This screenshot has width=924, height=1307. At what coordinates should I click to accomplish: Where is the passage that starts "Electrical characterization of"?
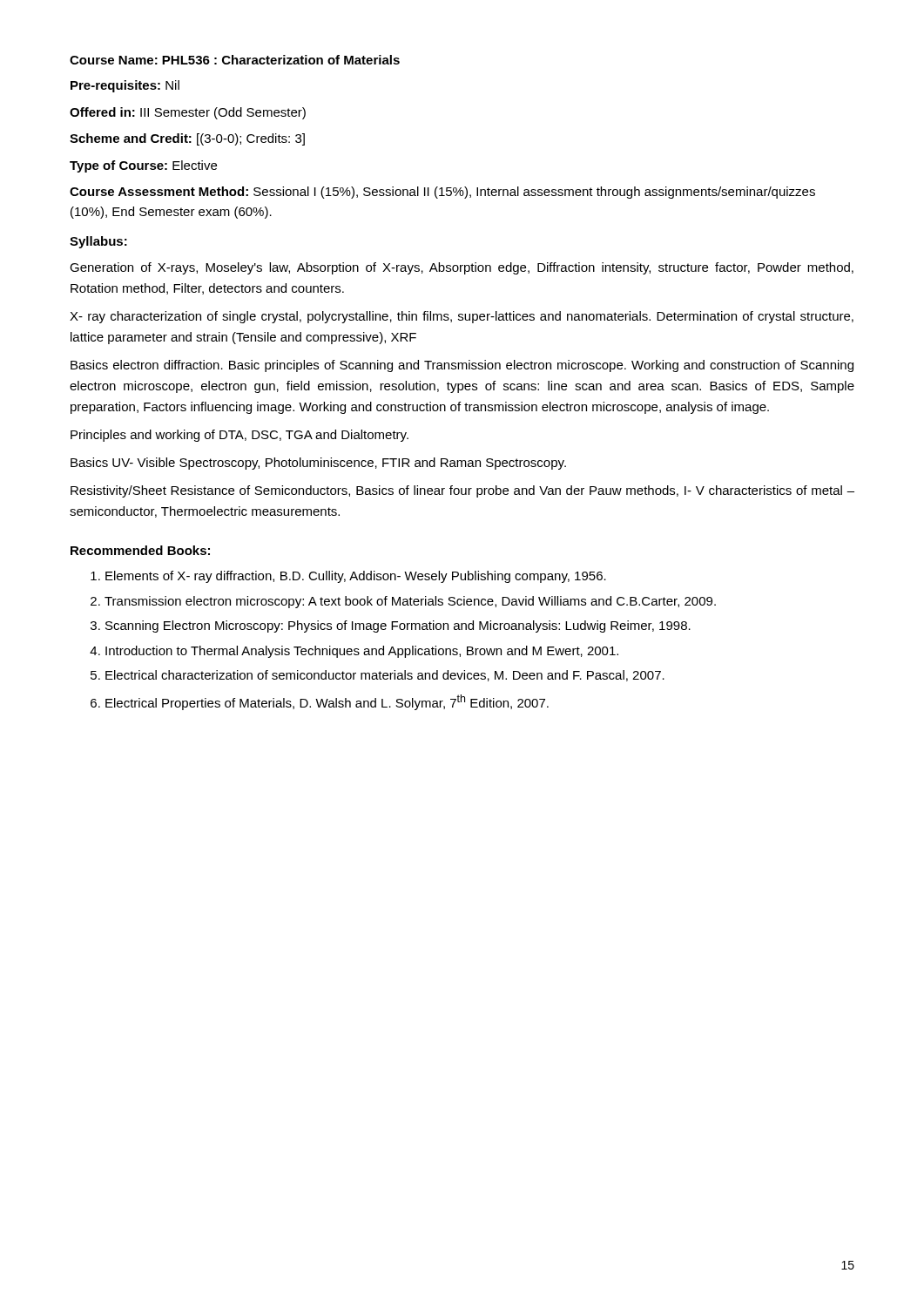385,675
